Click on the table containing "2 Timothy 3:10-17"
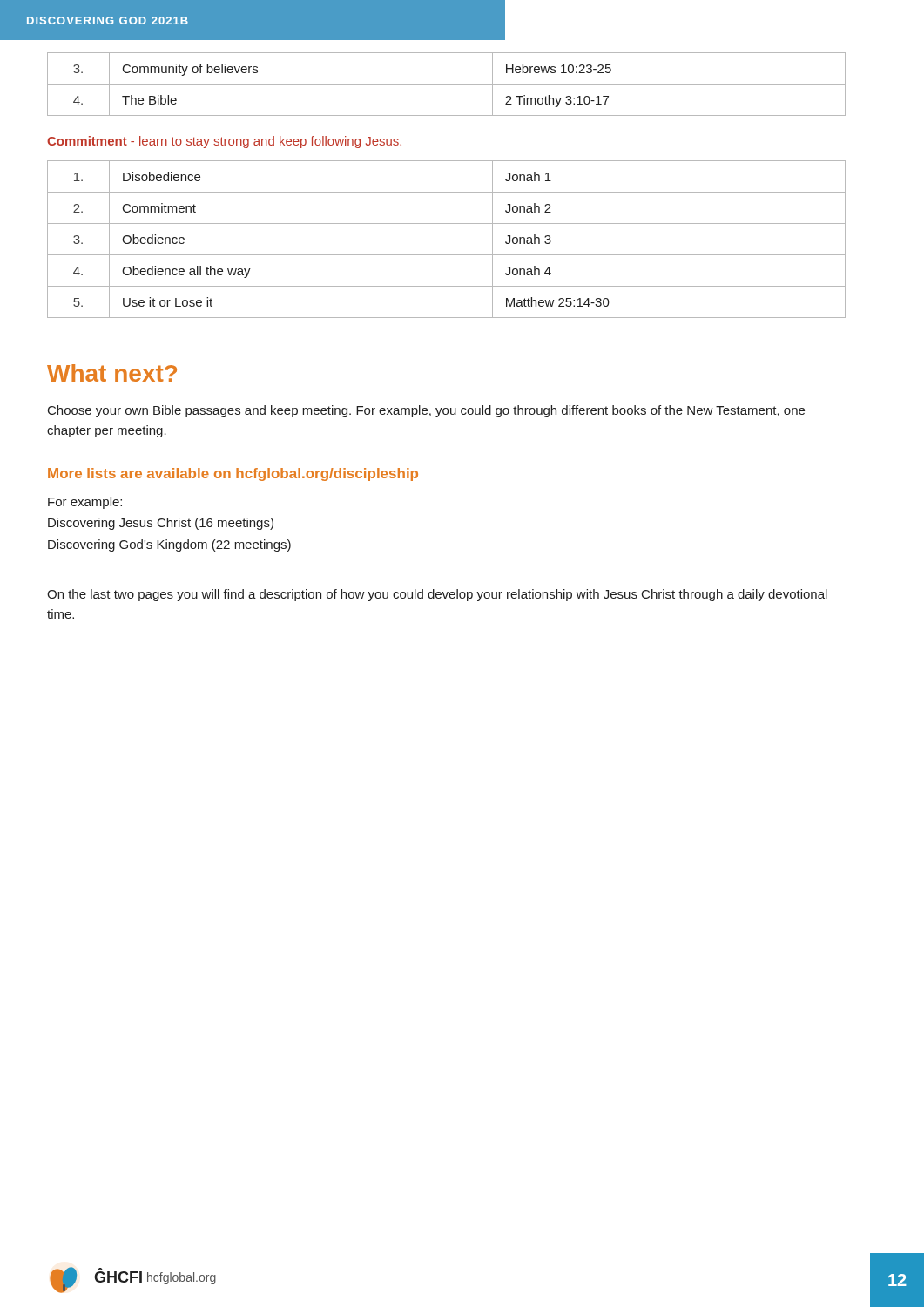Screen dimensions: 1307x924 click(446, 84)
